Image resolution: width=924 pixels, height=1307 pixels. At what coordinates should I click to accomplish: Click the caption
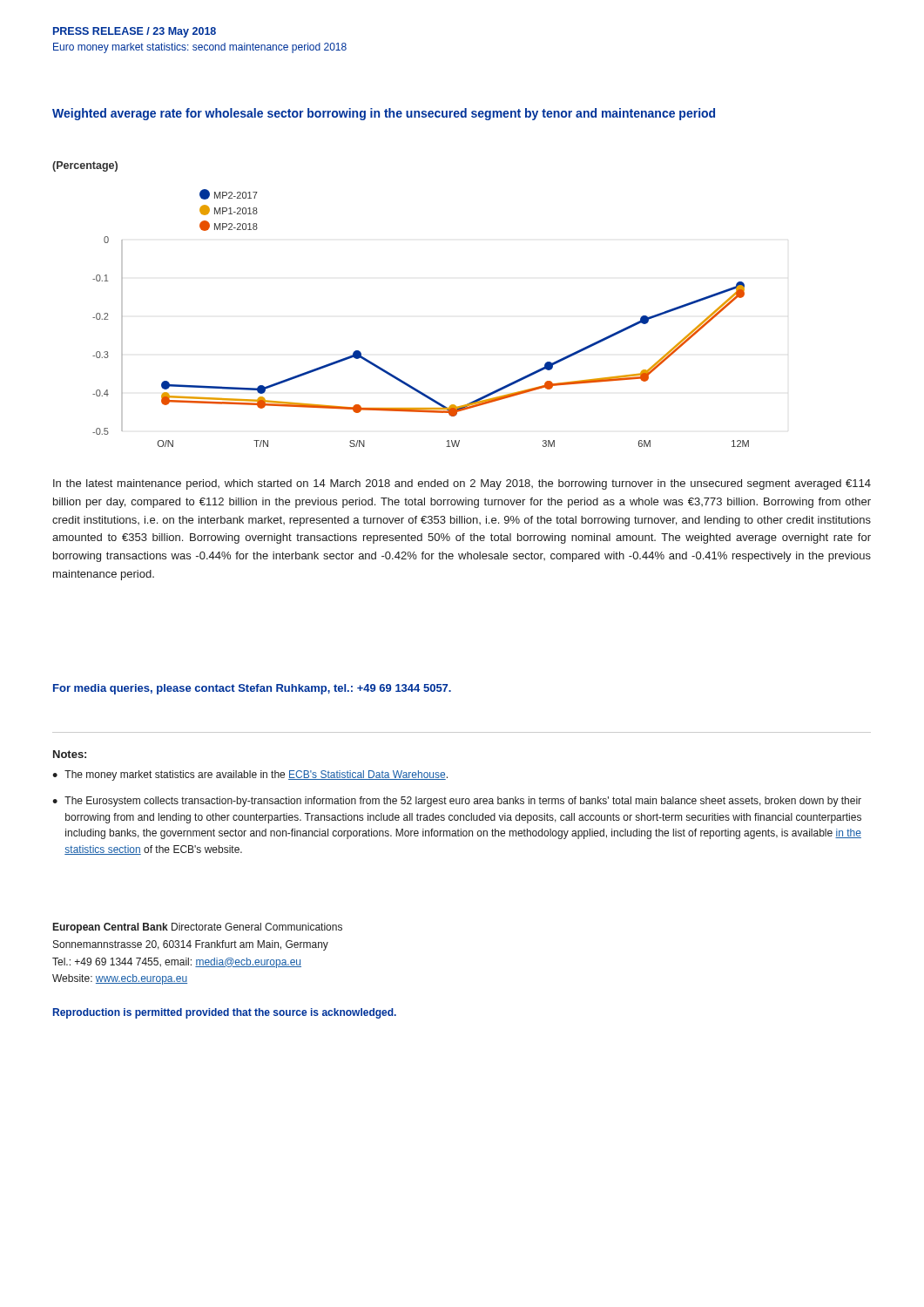[x=85, y=166]
